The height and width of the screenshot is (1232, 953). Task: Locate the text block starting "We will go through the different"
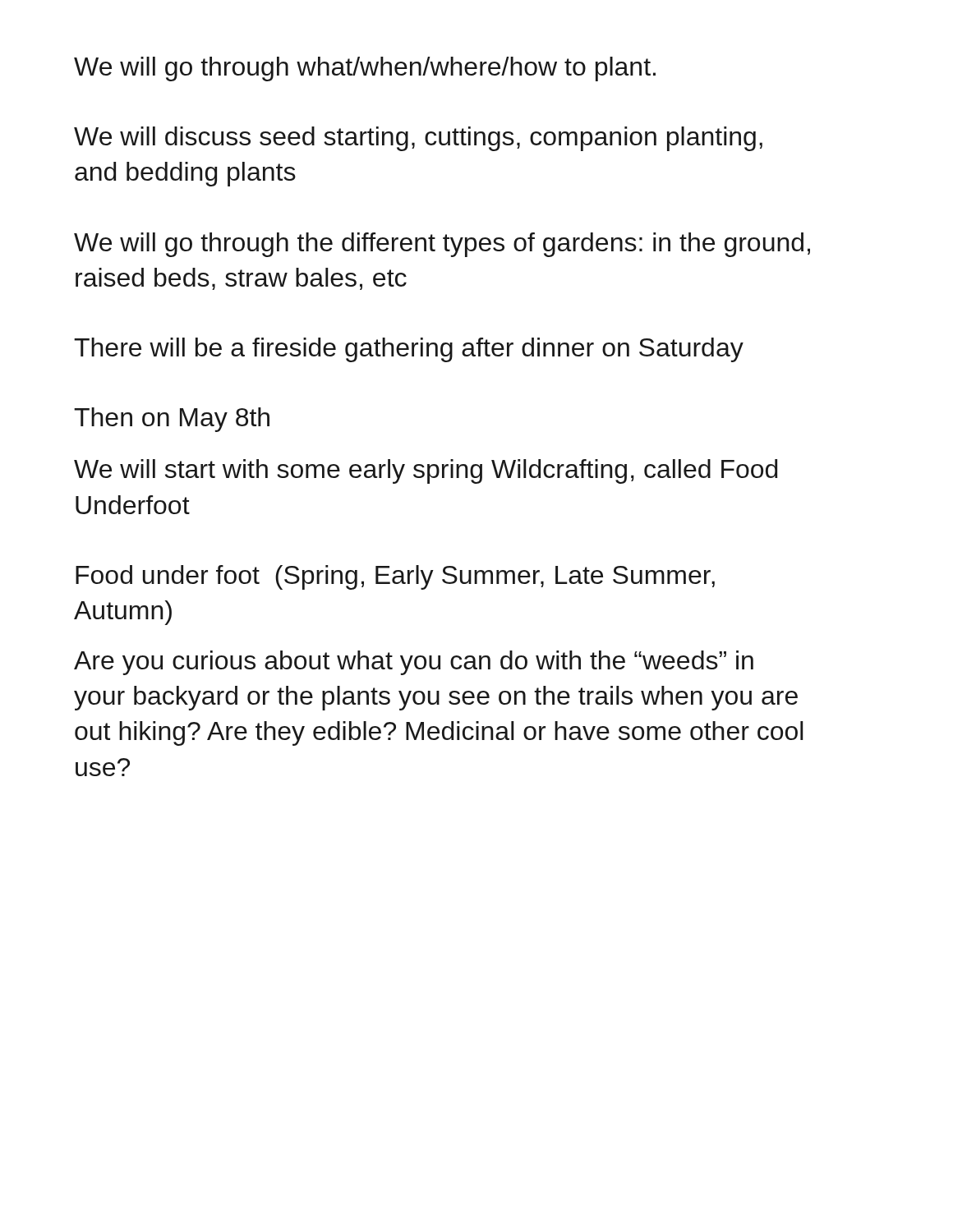(x=443, y=260)
